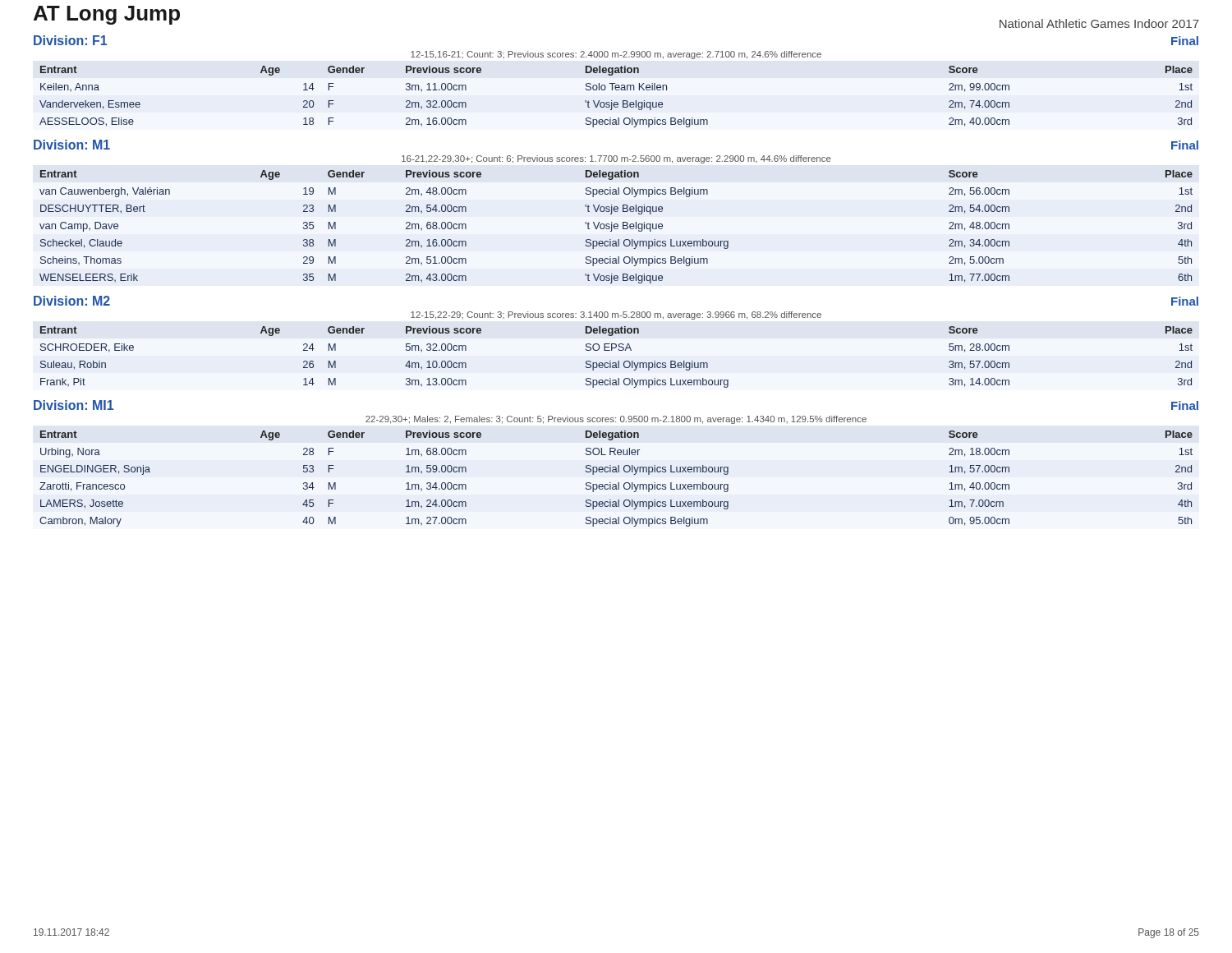Find "Division: M1 Final" on this page
The width and height of the screenshot is (1232, 953).
616,145
